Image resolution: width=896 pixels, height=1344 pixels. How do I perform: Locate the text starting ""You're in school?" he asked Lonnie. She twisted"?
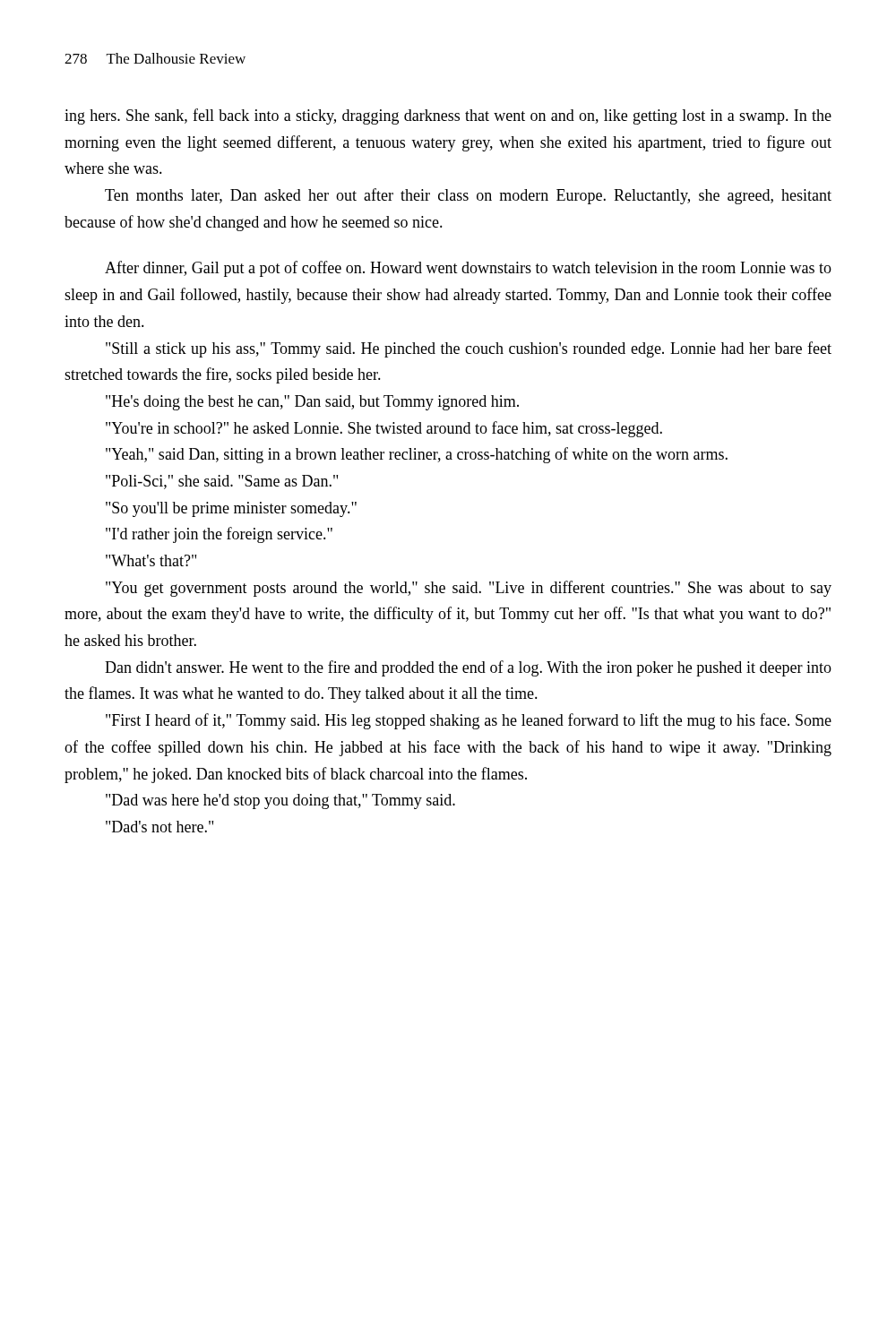click(x=448, y=429)
